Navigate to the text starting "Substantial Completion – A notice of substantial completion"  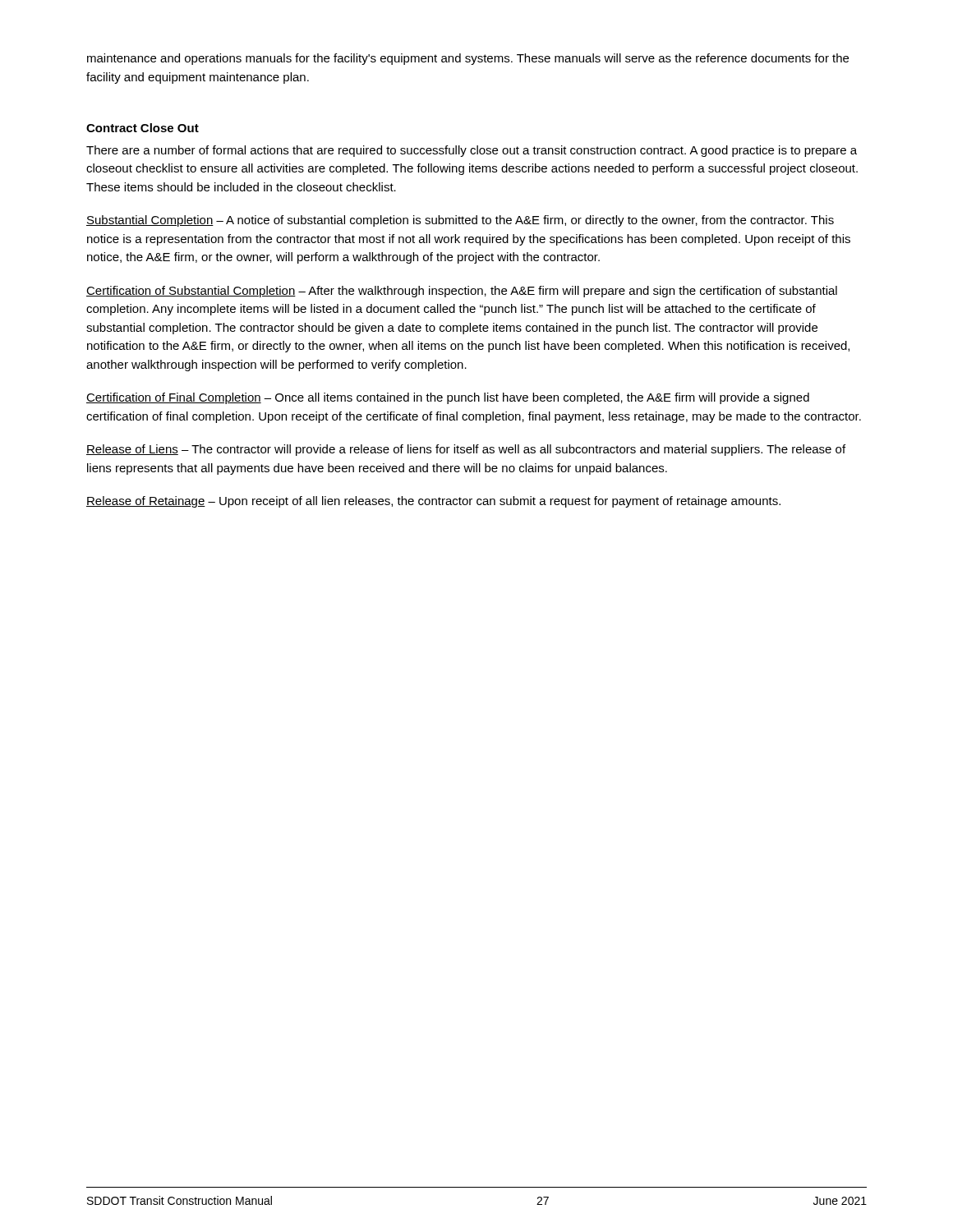(476, 239)
